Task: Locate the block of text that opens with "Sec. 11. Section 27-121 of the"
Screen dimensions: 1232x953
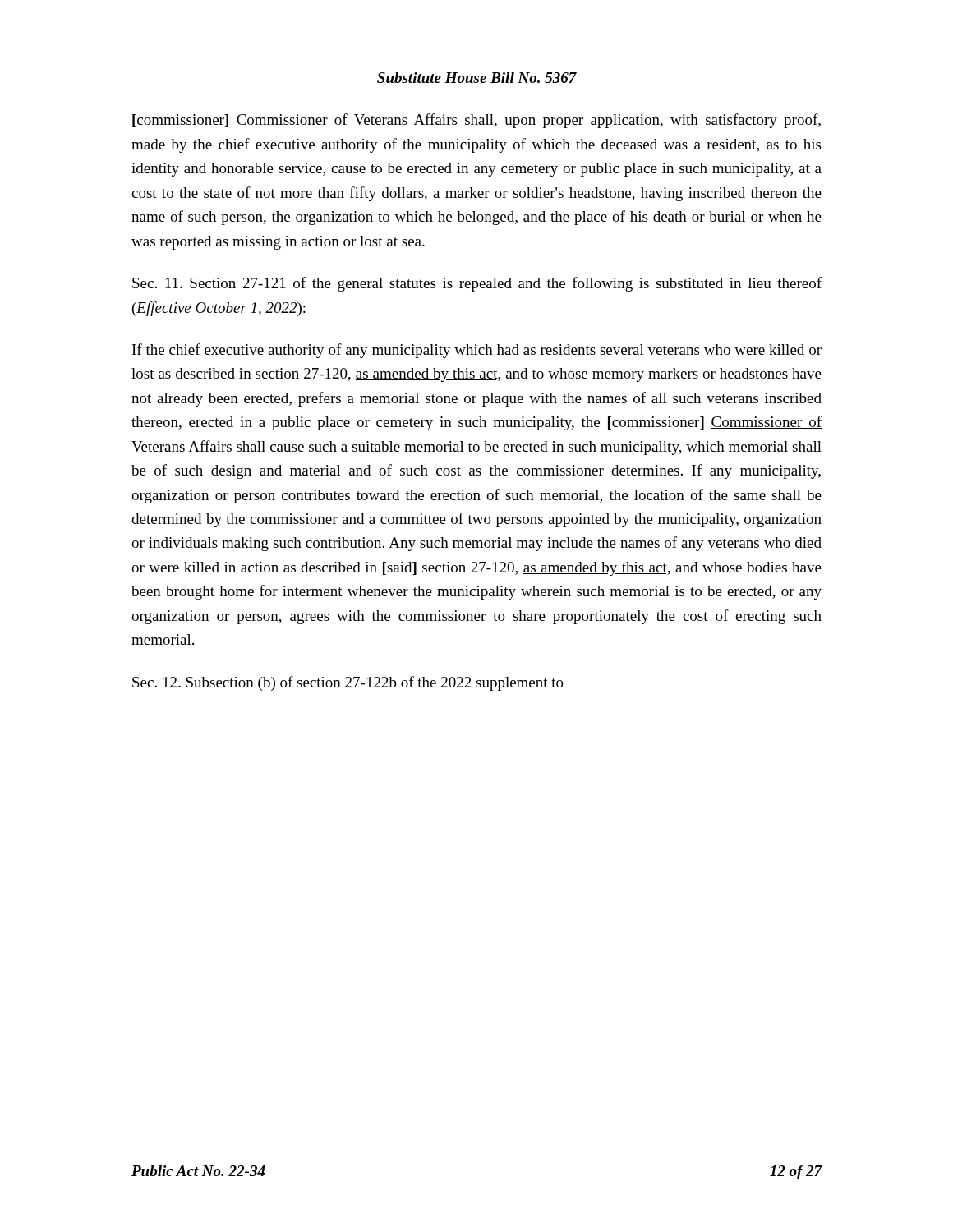Action: (476, 295)
